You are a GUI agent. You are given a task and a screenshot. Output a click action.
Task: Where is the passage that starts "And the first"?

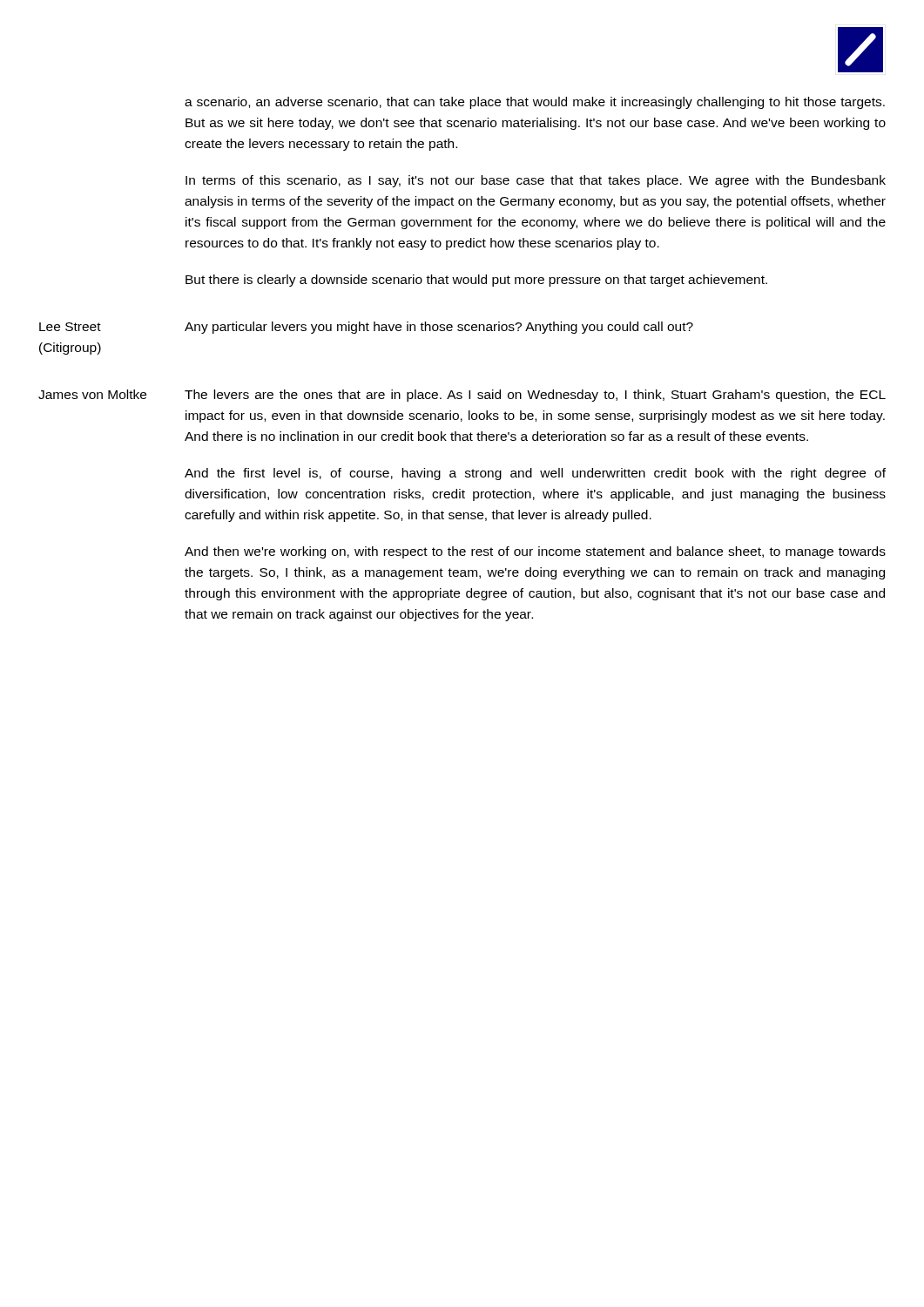tap(535, 494)
